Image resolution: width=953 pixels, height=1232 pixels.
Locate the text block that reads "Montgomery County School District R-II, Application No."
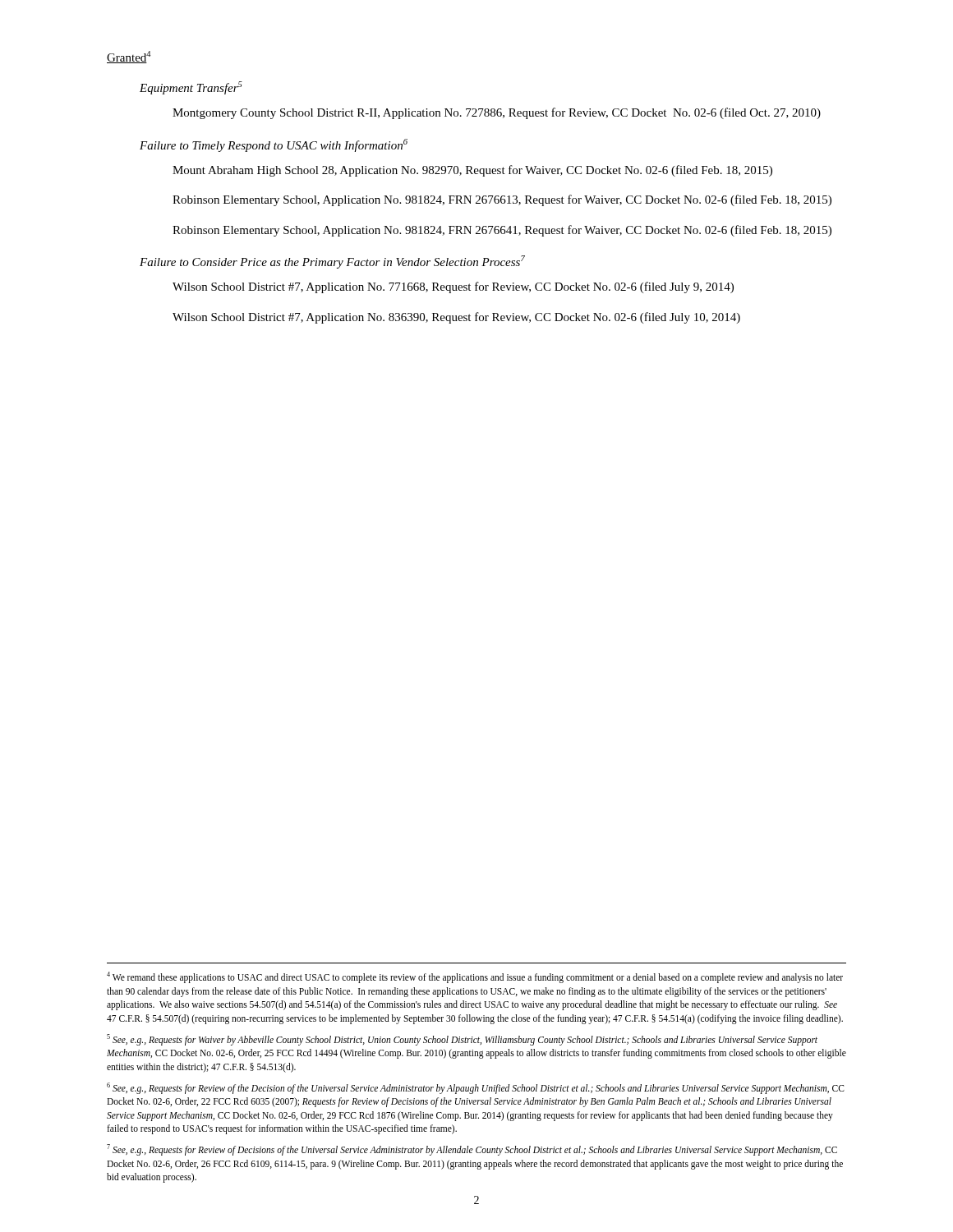[x=497, y=113]
